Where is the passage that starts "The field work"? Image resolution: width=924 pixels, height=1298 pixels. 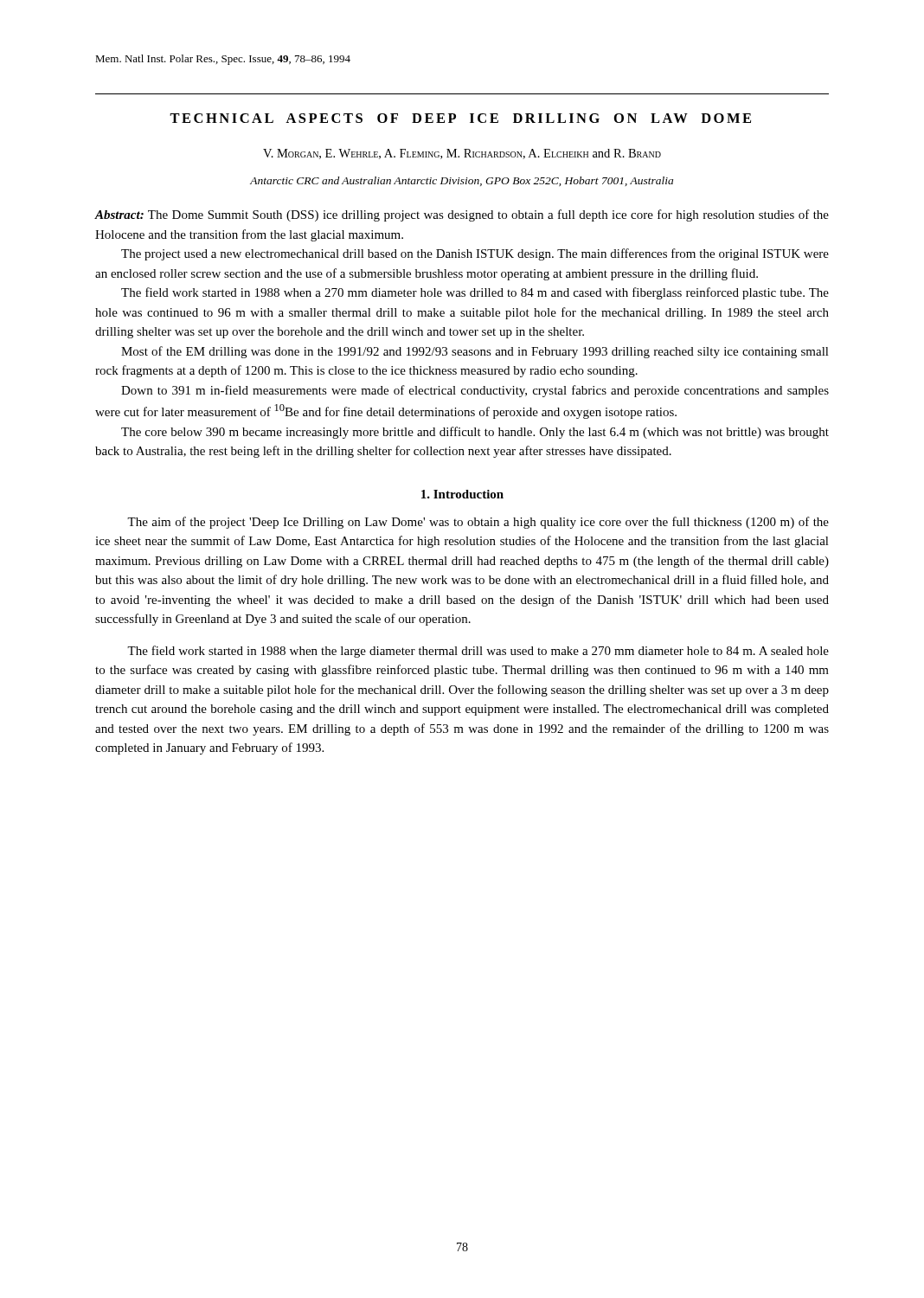pos(462,699)
